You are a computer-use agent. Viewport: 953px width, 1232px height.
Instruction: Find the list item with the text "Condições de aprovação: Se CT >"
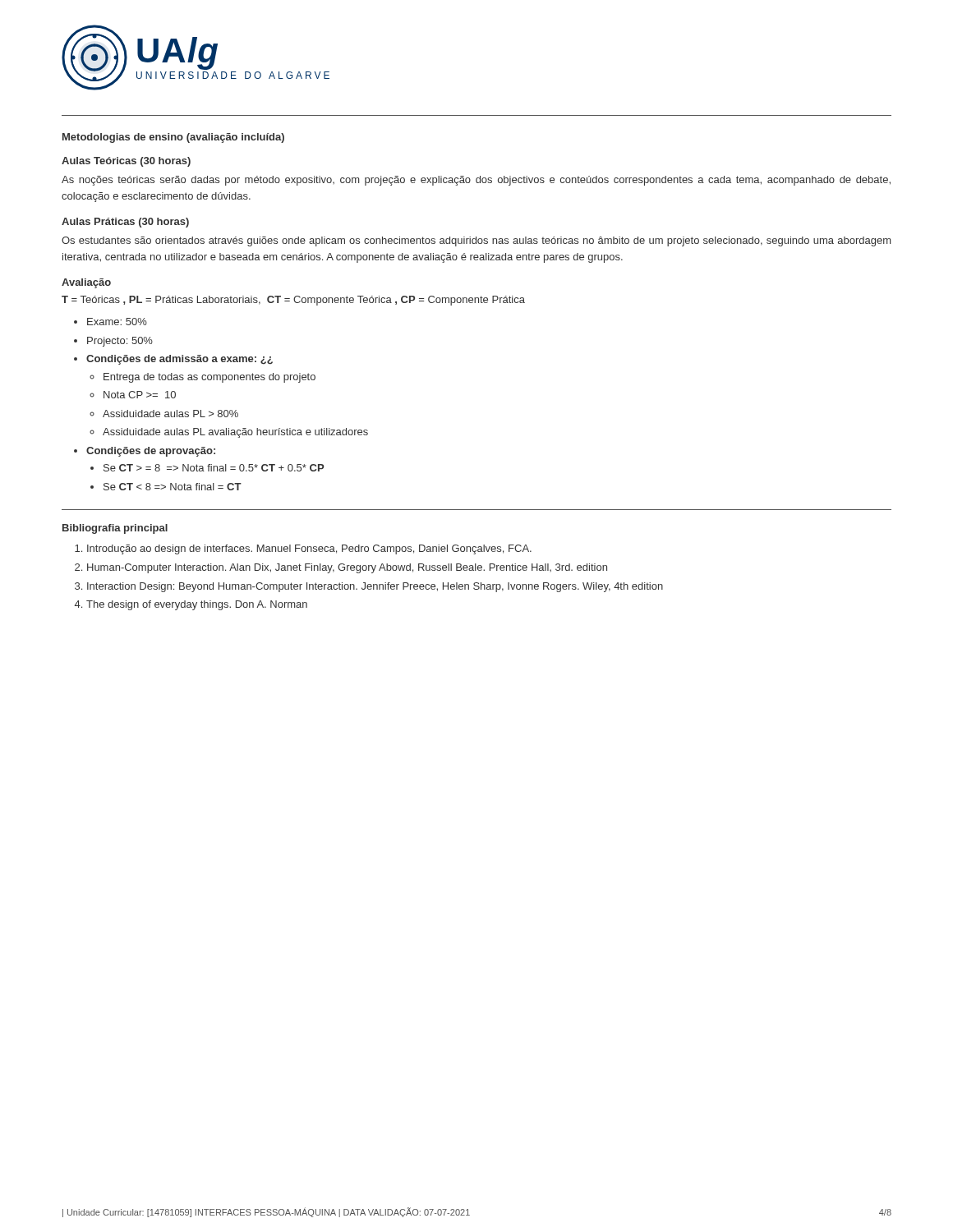click(151, 452)
